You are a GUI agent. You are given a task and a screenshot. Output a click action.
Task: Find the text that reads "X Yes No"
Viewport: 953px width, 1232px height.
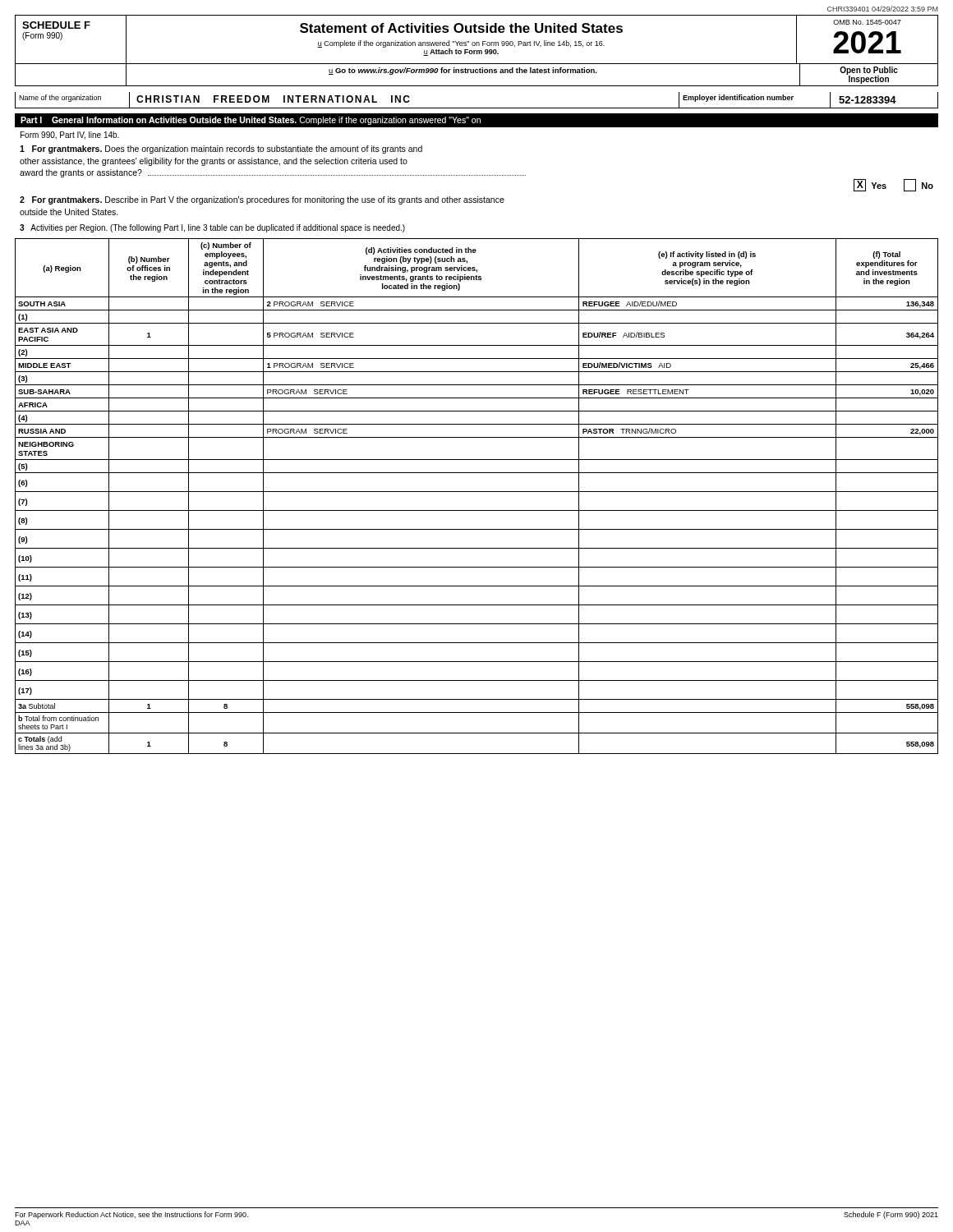tap(894, 185)
